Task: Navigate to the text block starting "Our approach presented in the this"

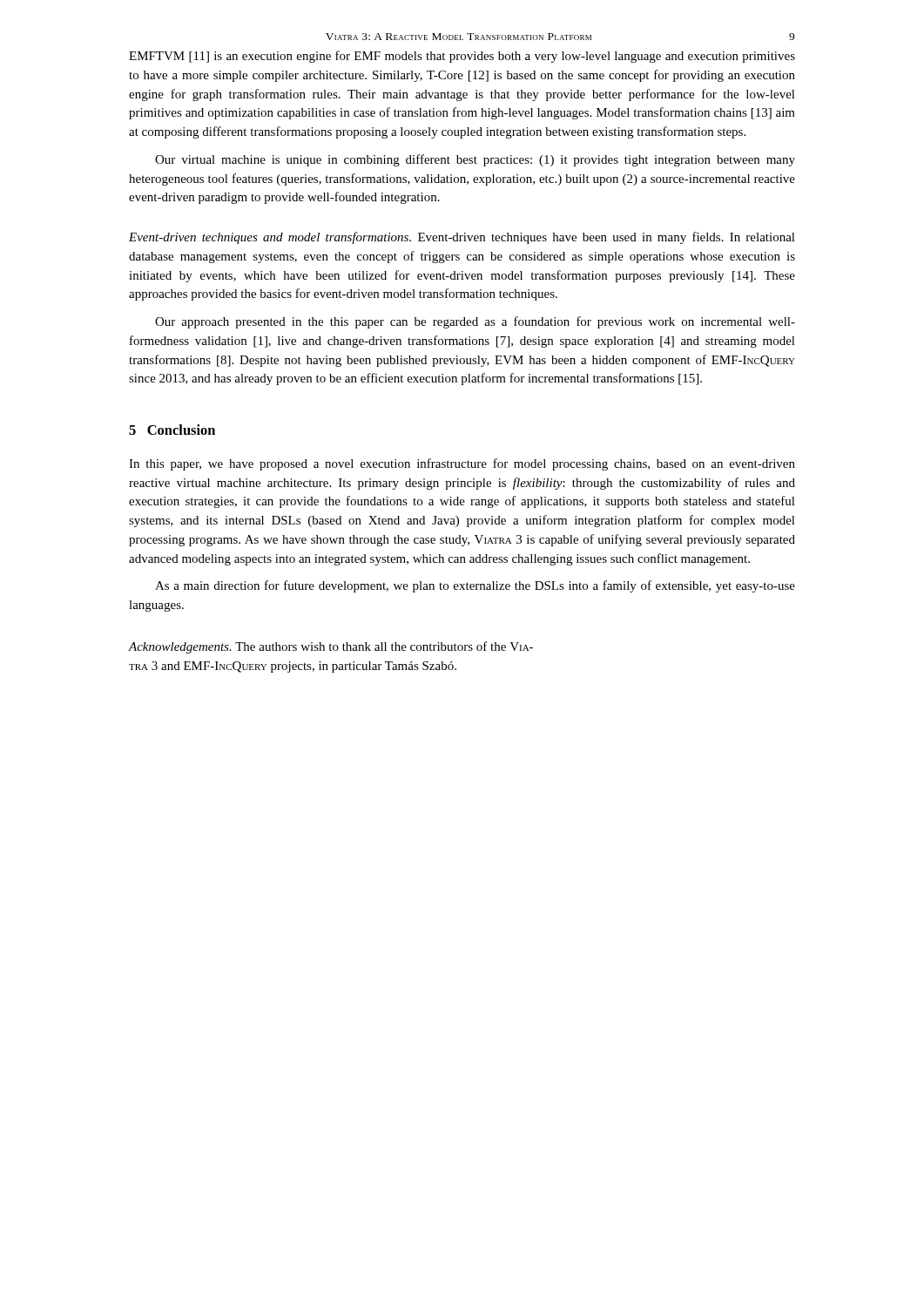Action: coord(462,351)
